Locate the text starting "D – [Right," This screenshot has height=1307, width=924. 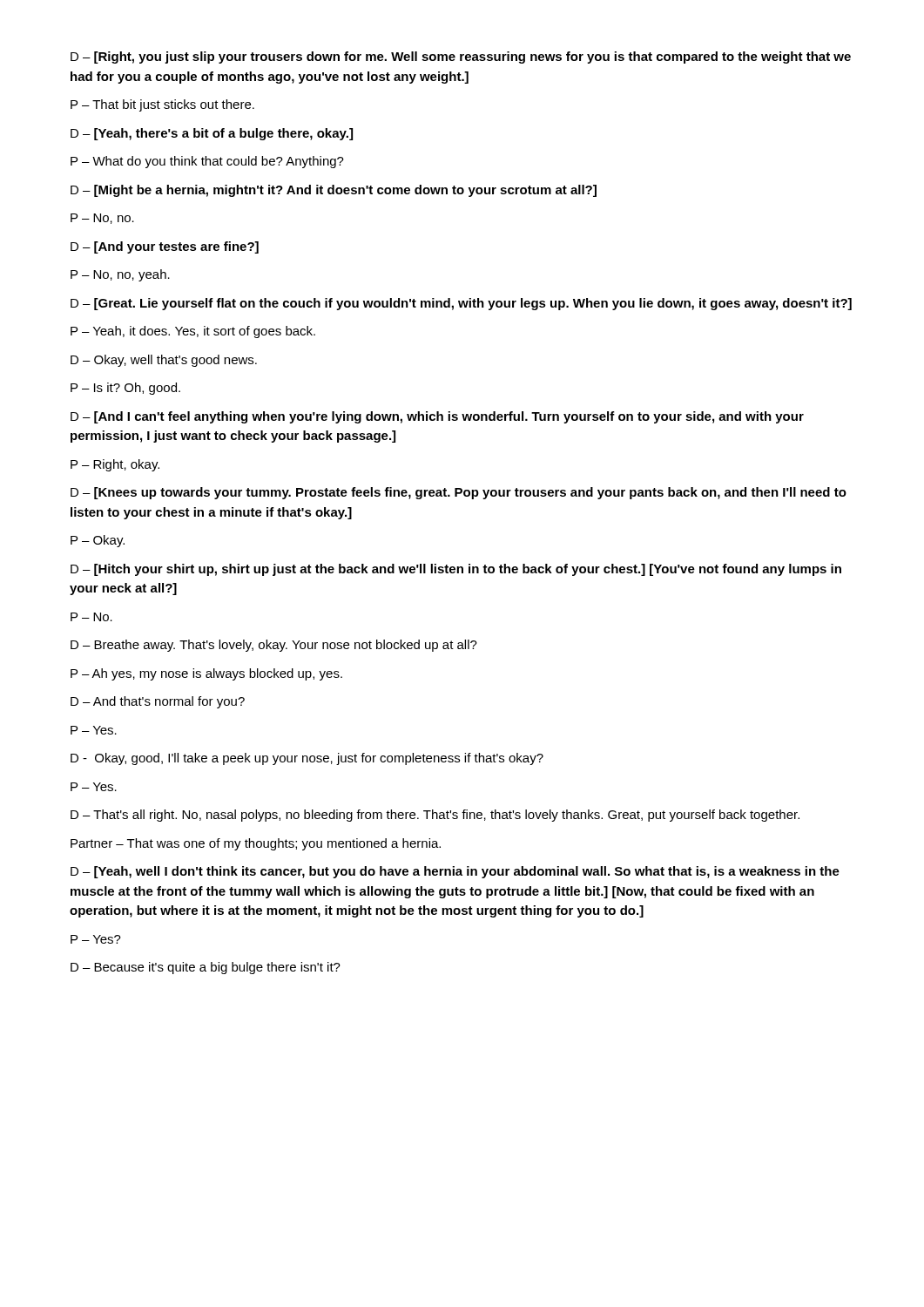pos(462,67)
